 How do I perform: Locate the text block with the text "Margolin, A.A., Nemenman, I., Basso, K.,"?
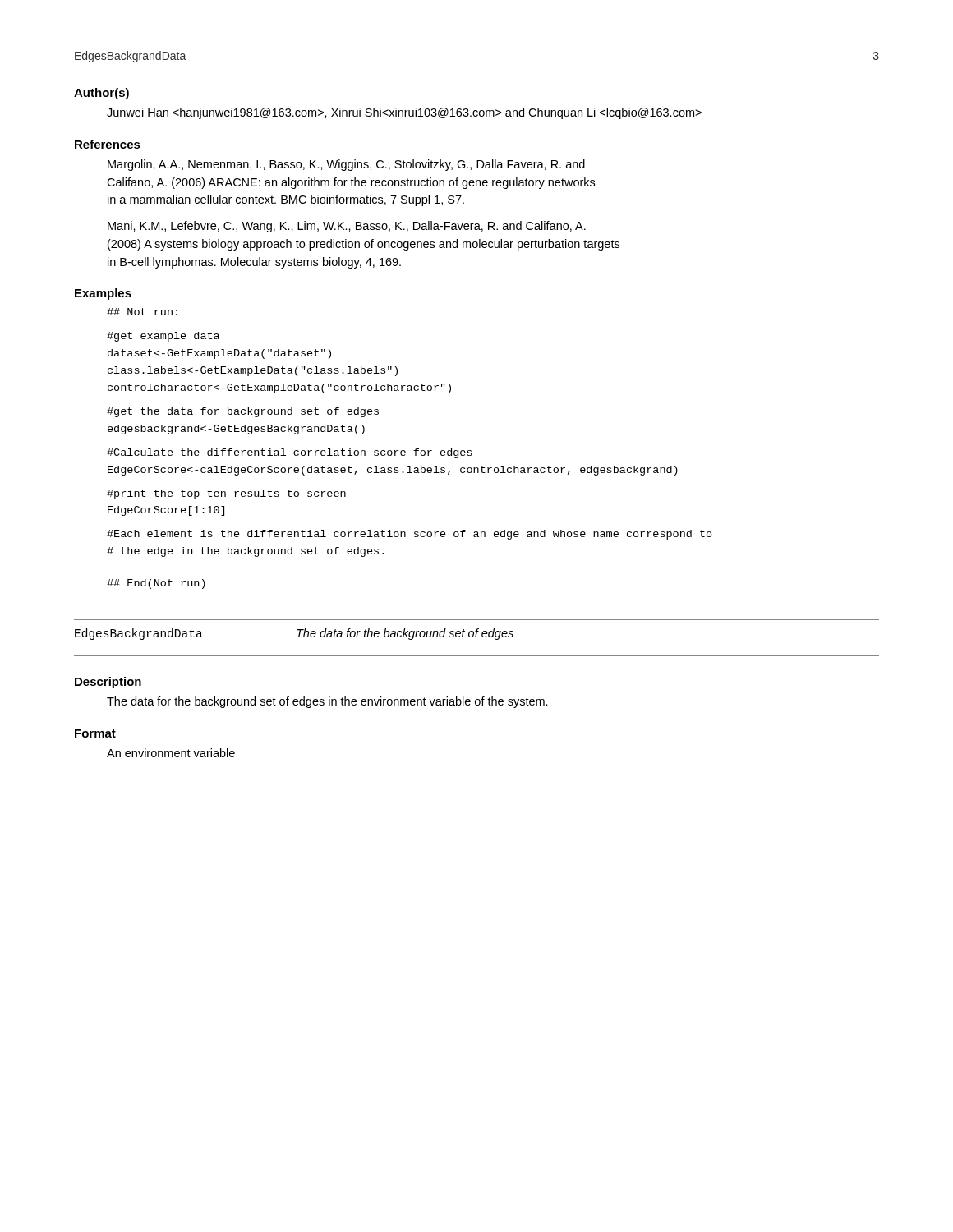351,182
